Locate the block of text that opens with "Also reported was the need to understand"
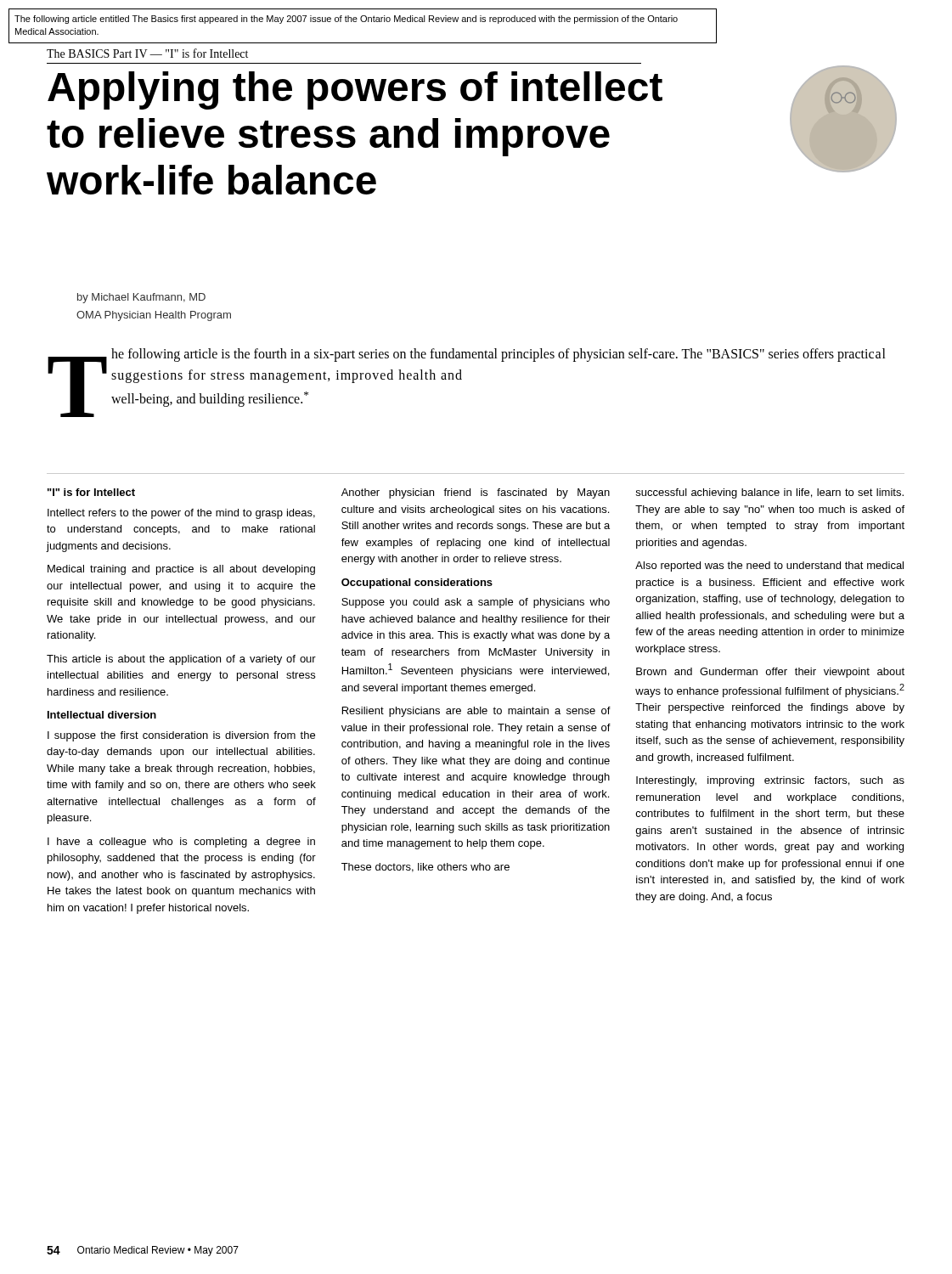Screen dimensions: 1274x952 coord(770,607)
